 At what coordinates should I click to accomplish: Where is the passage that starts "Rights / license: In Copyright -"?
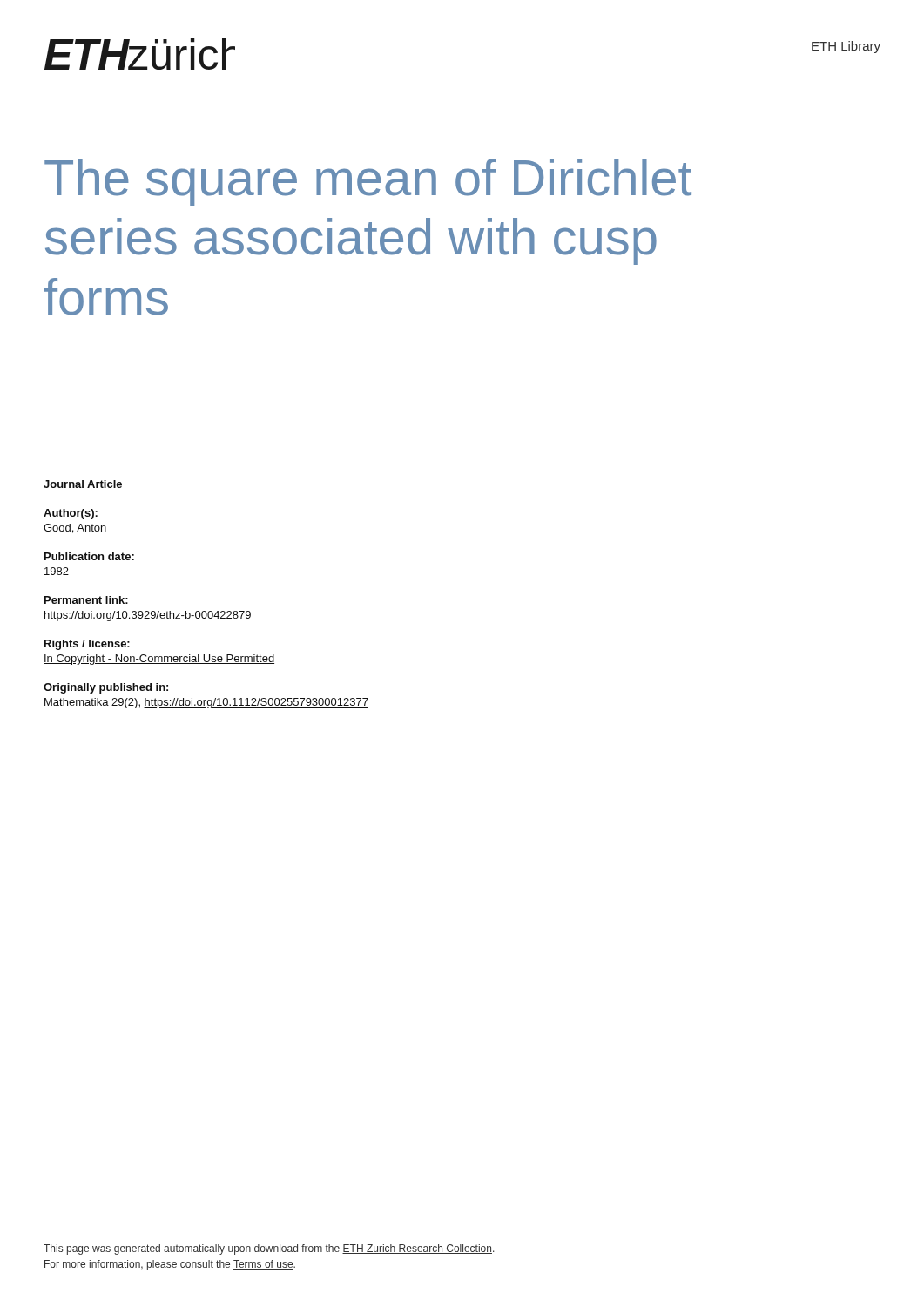[87, 645]
